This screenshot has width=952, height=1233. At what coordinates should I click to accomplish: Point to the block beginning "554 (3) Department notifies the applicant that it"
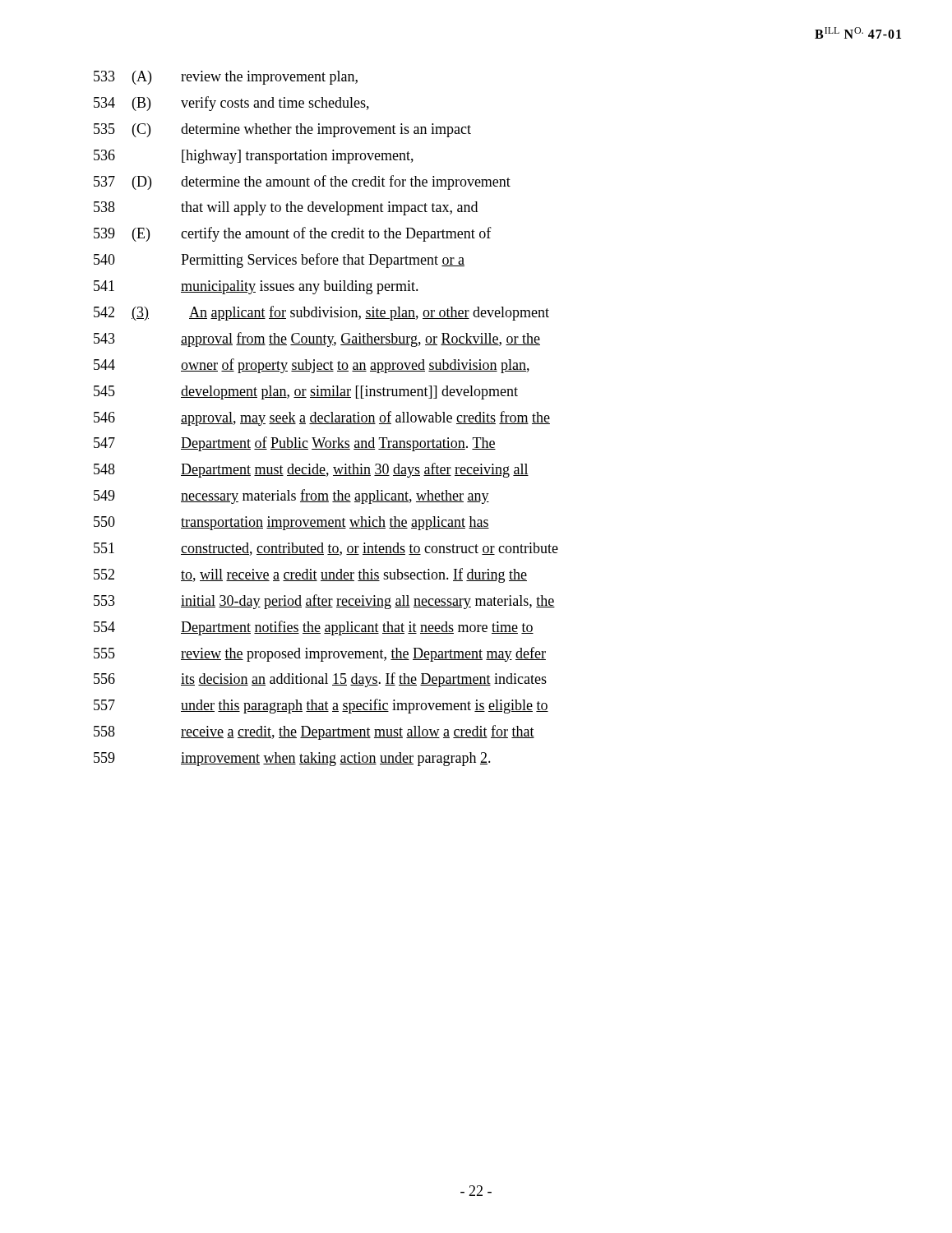pyautogui.click(x=484, y=628)
